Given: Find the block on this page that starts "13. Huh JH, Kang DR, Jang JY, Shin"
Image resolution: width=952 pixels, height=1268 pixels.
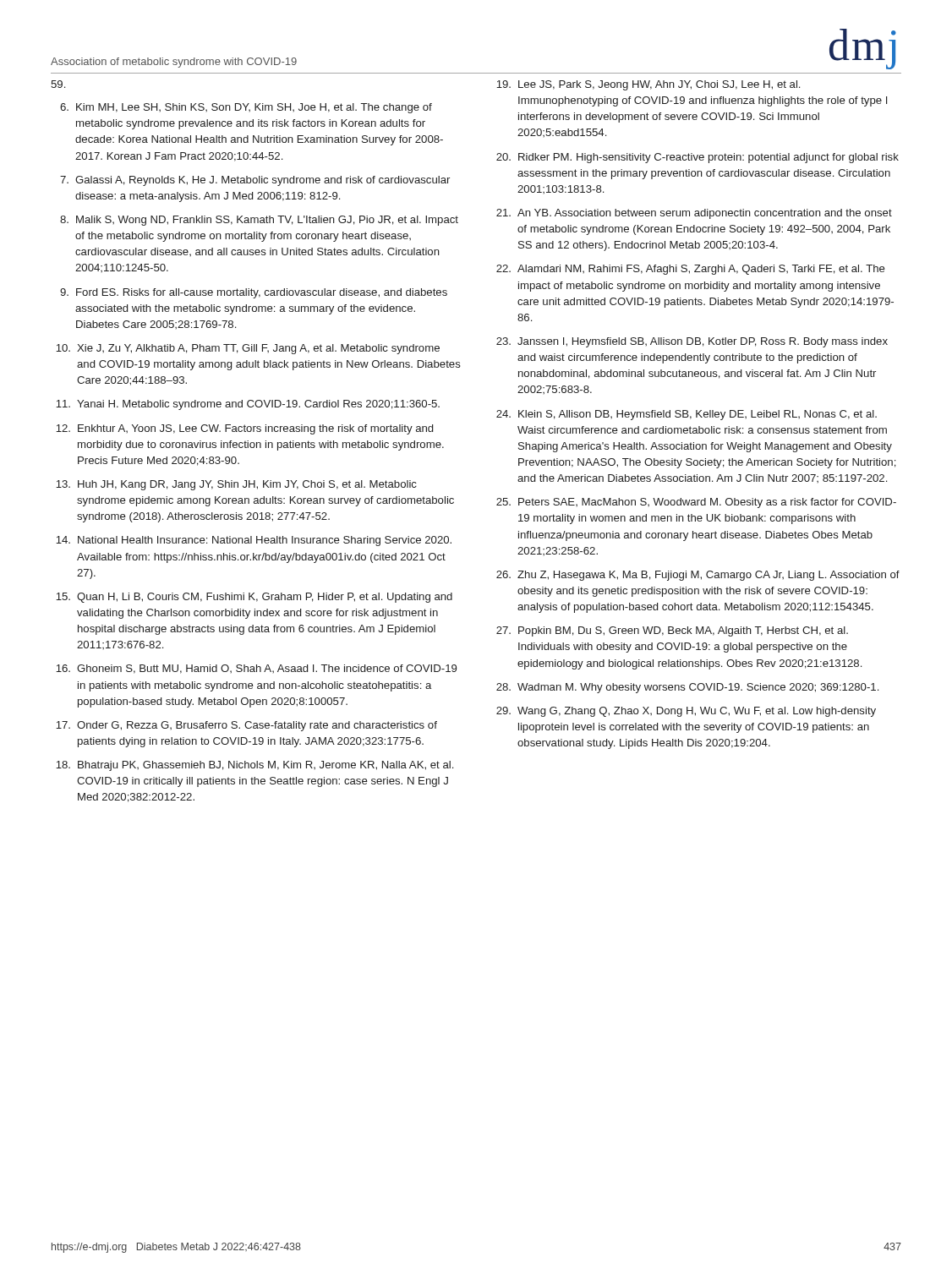Looking at the screenshot, I should tap(256, 500).
